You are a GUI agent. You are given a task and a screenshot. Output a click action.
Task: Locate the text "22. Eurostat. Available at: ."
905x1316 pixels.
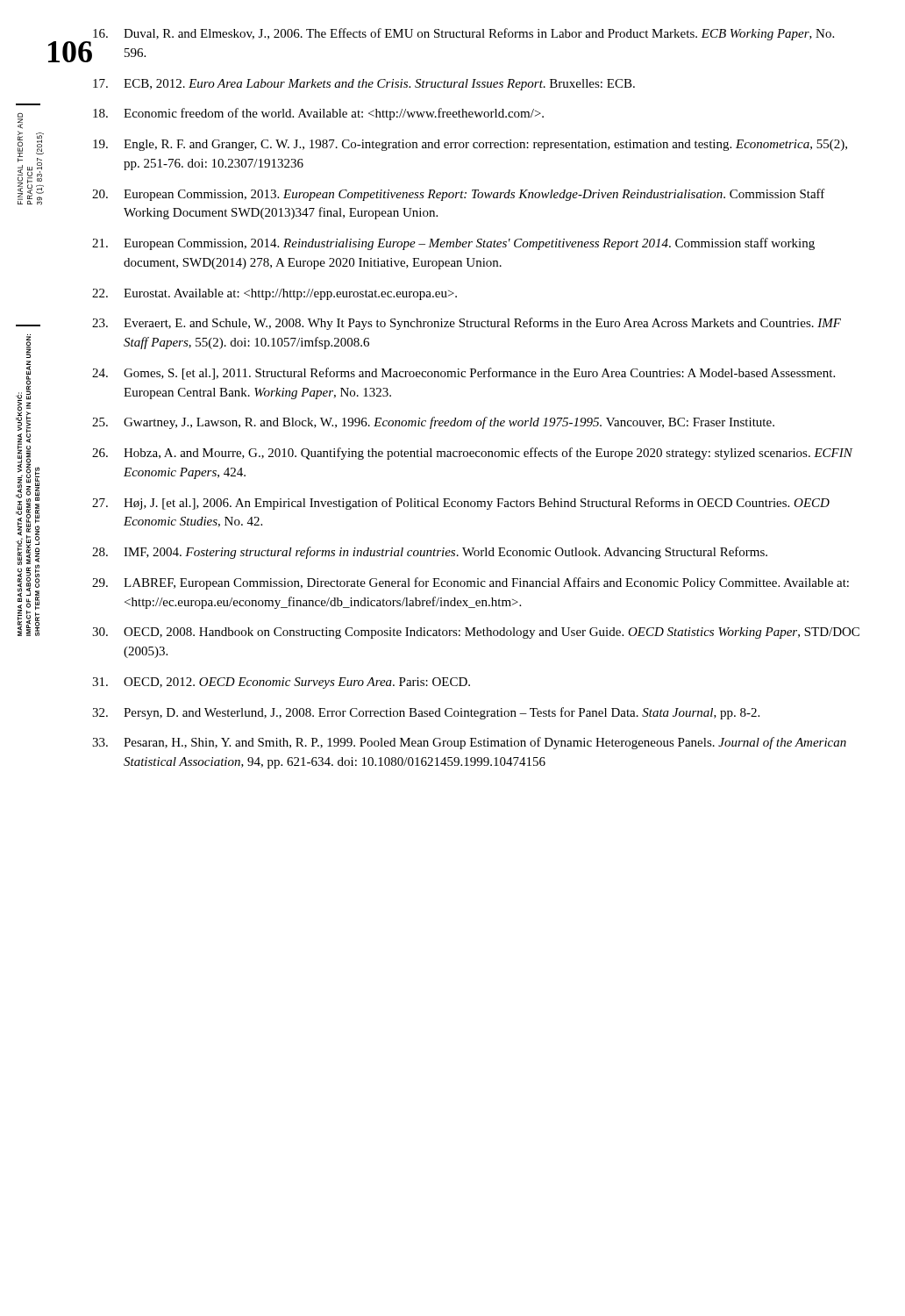coord(274,294)
